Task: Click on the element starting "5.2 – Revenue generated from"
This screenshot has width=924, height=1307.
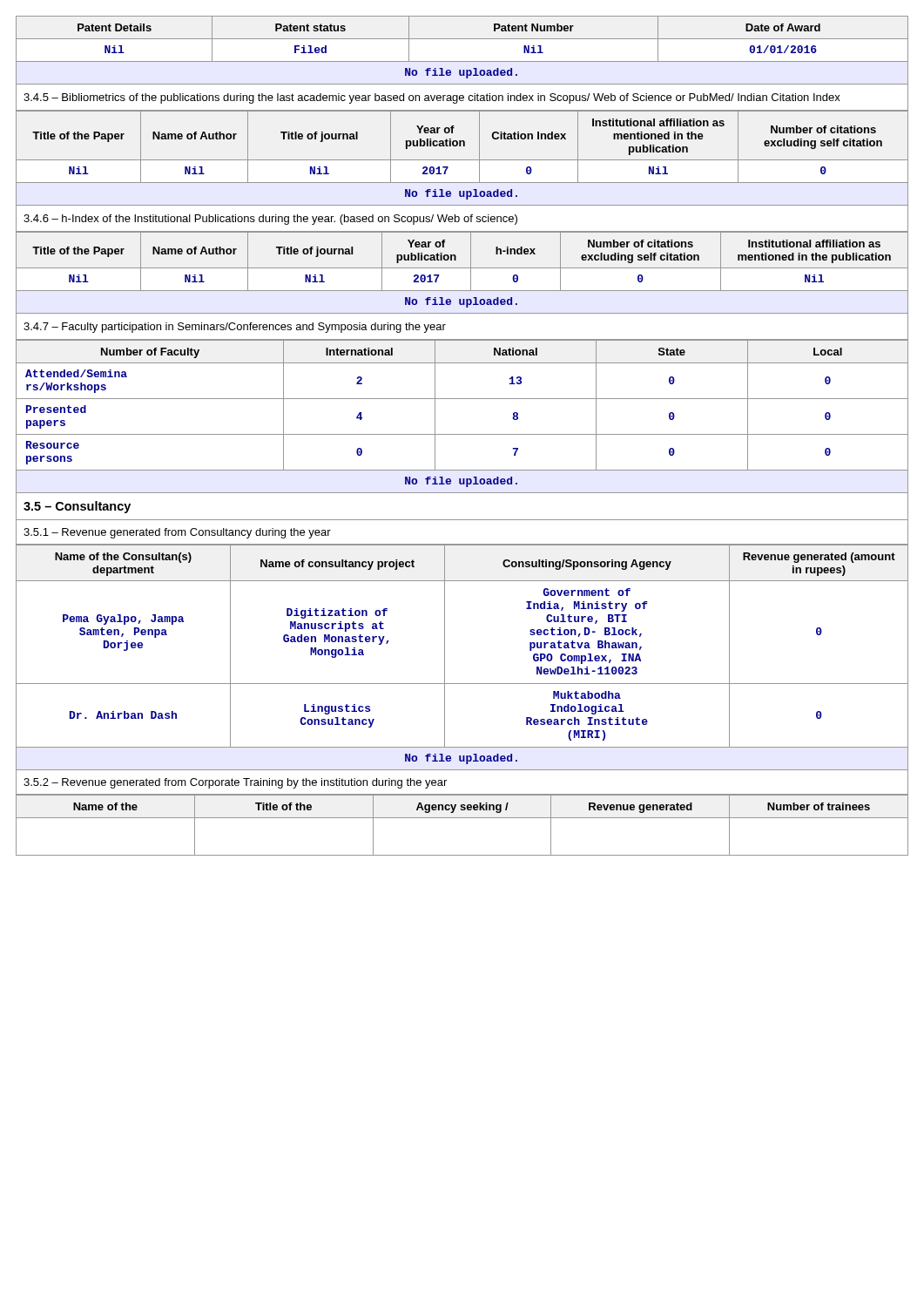Action: coord(235,782)
